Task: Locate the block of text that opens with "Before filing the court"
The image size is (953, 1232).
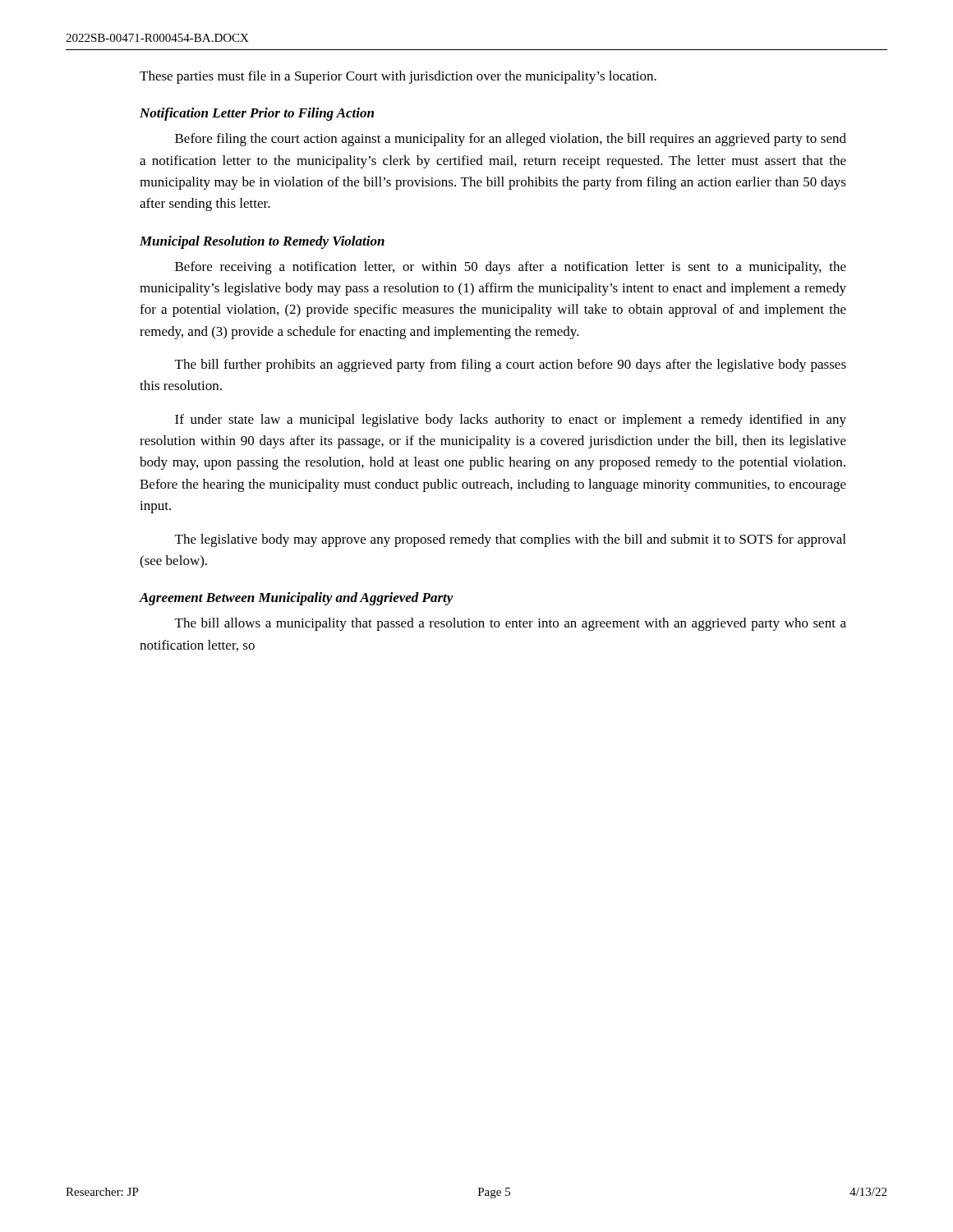Action: 493,171
